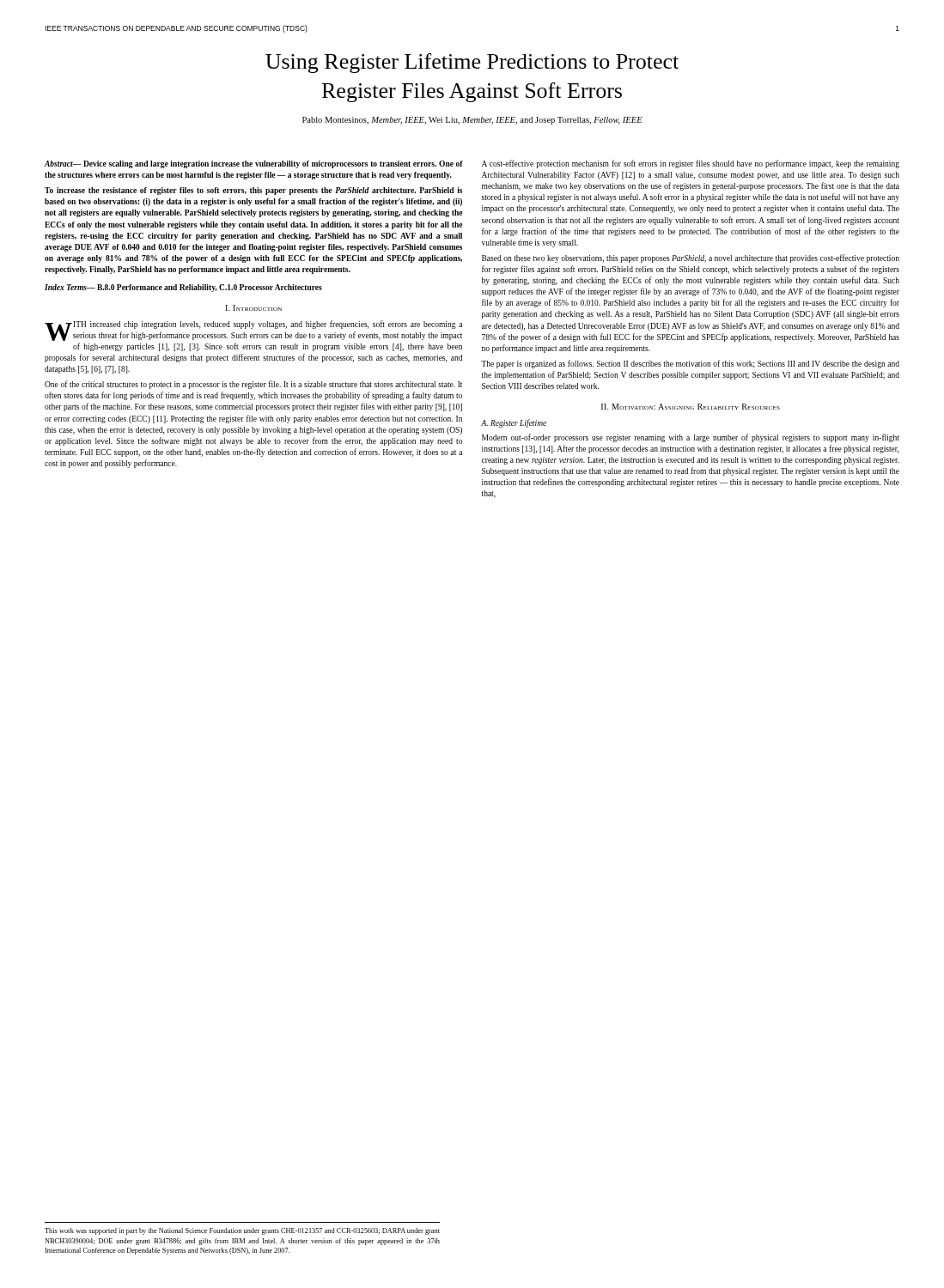Find the text block starting "I. Introduction"

[254, 308]
